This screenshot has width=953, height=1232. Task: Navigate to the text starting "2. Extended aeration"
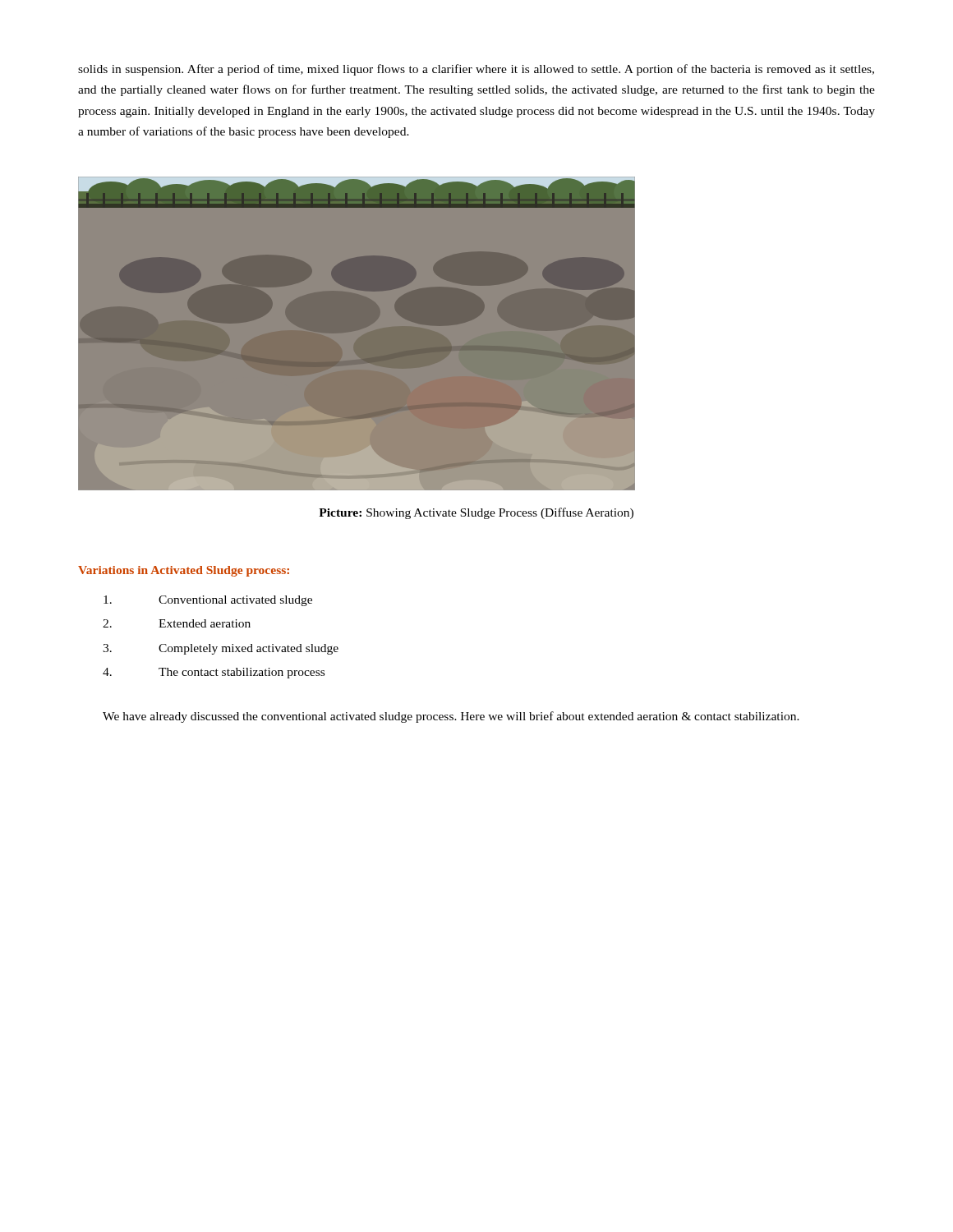177,623
